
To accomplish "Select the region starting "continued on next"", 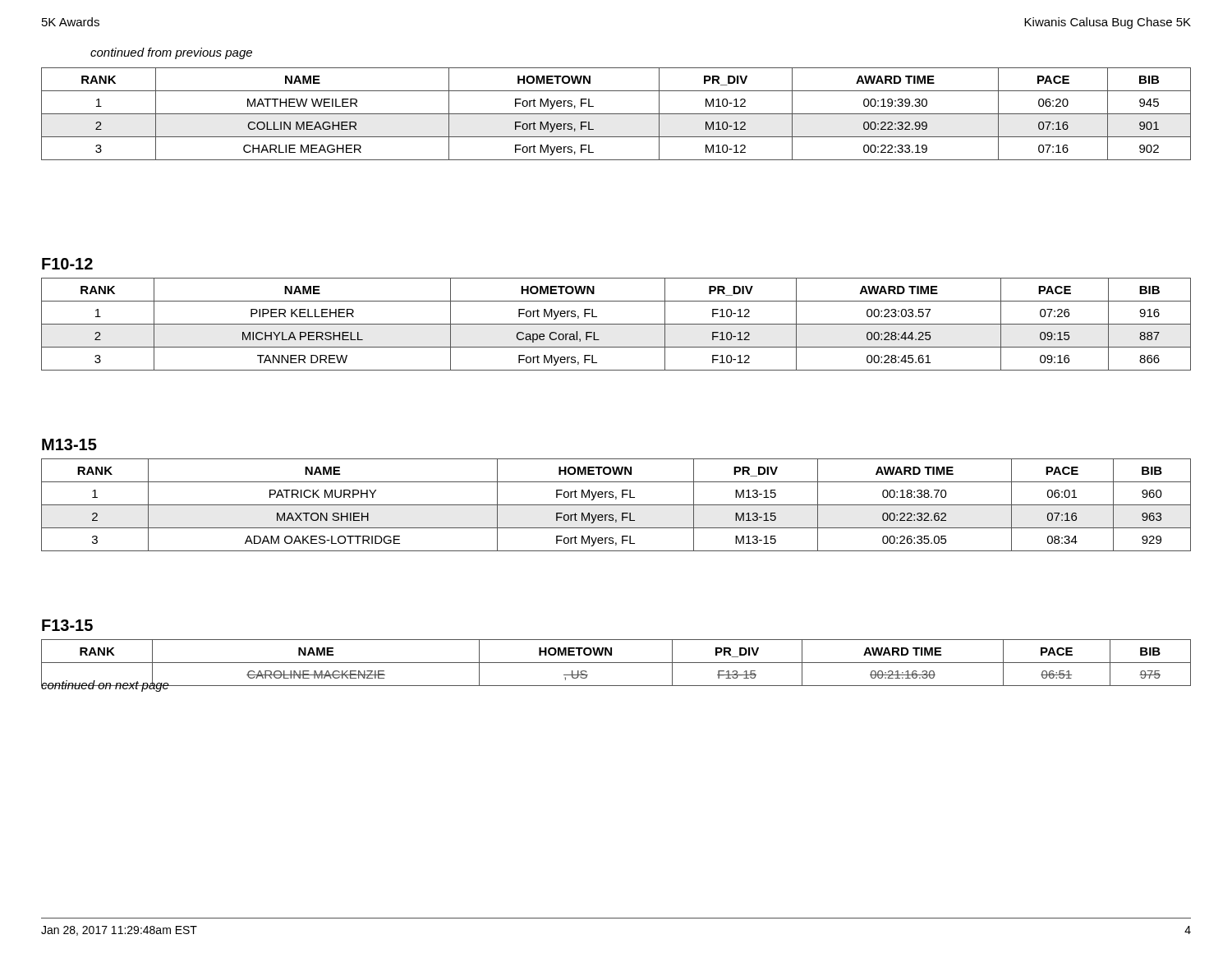I will (x=105, y=685).
